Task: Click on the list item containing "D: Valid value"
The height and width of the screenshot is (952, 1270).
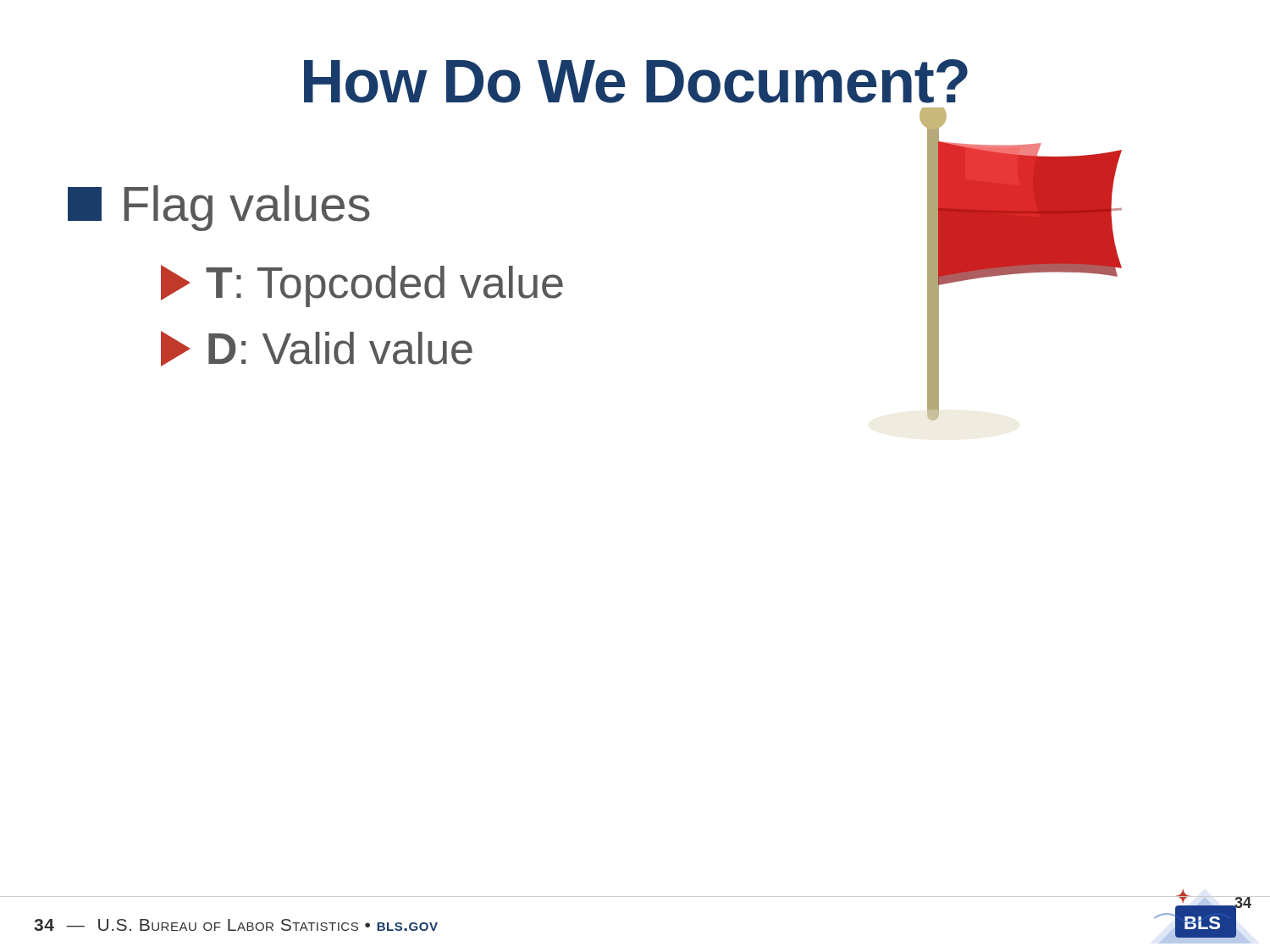Action: 318,349
